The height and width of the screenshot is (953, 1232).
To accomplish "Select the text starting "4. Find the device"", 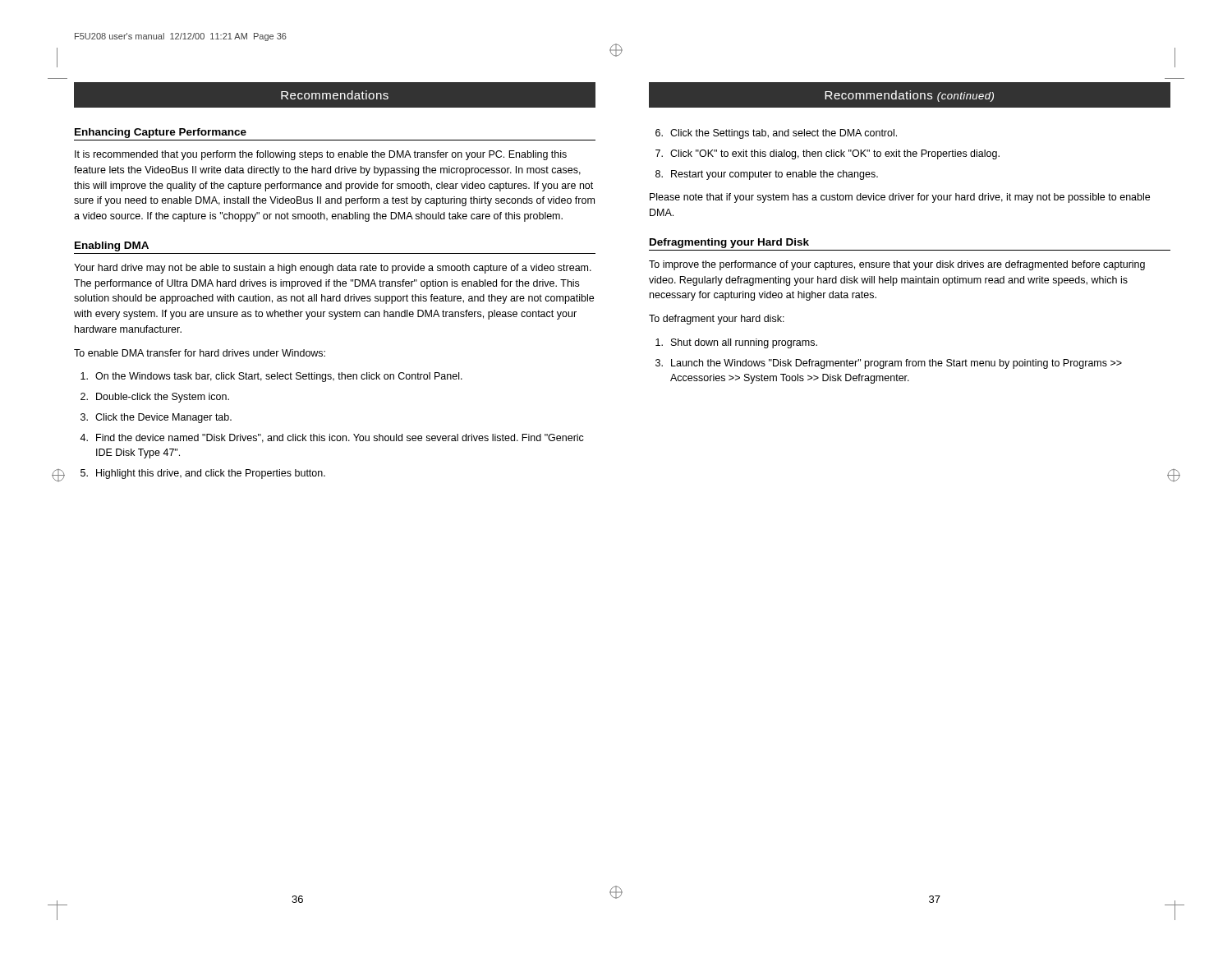I will (335, 445).
